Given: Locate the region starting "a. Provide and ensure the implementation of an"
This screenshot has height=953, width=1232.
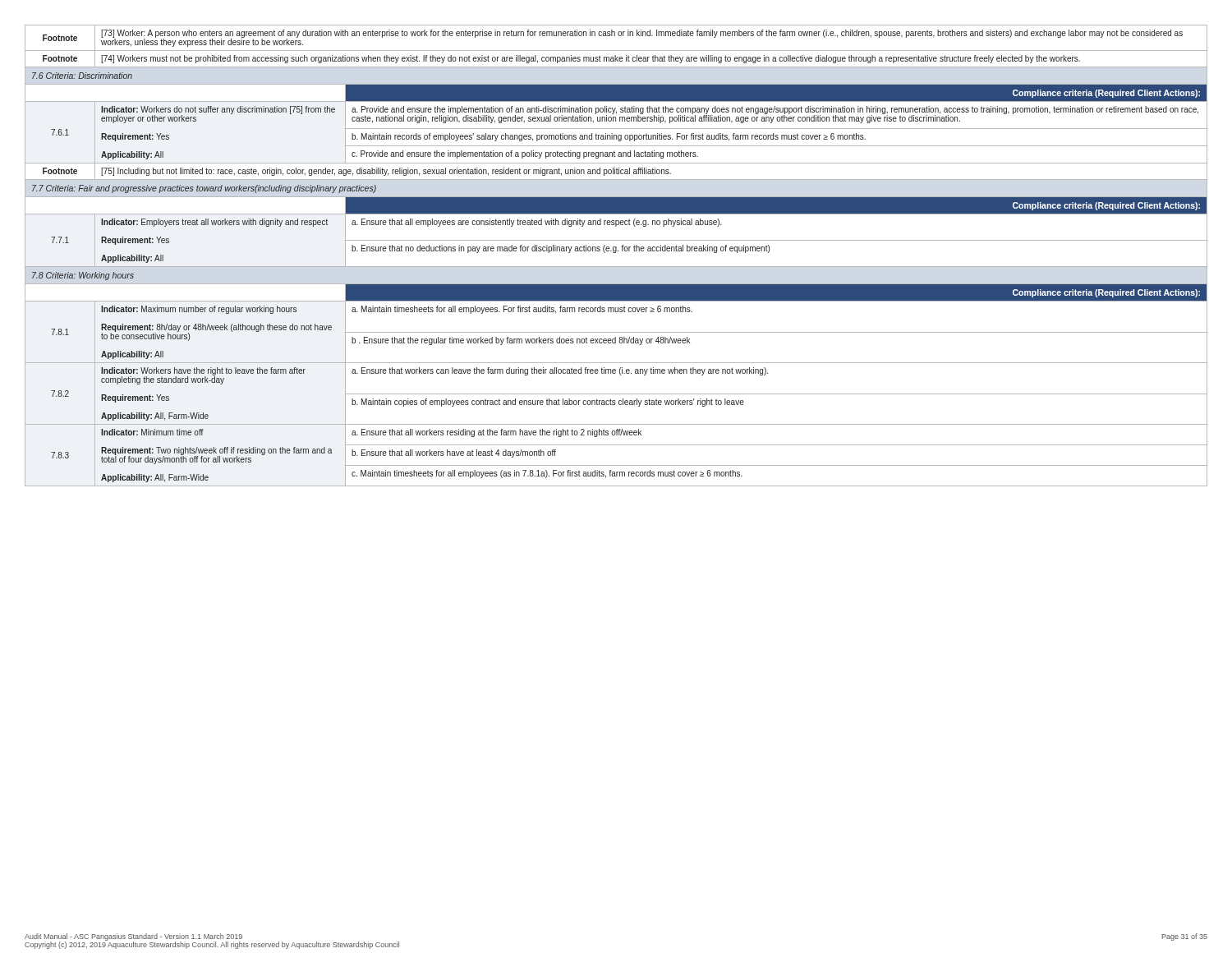Looking at the screenshot, I should pyautogui.click(x=775, y=114).
